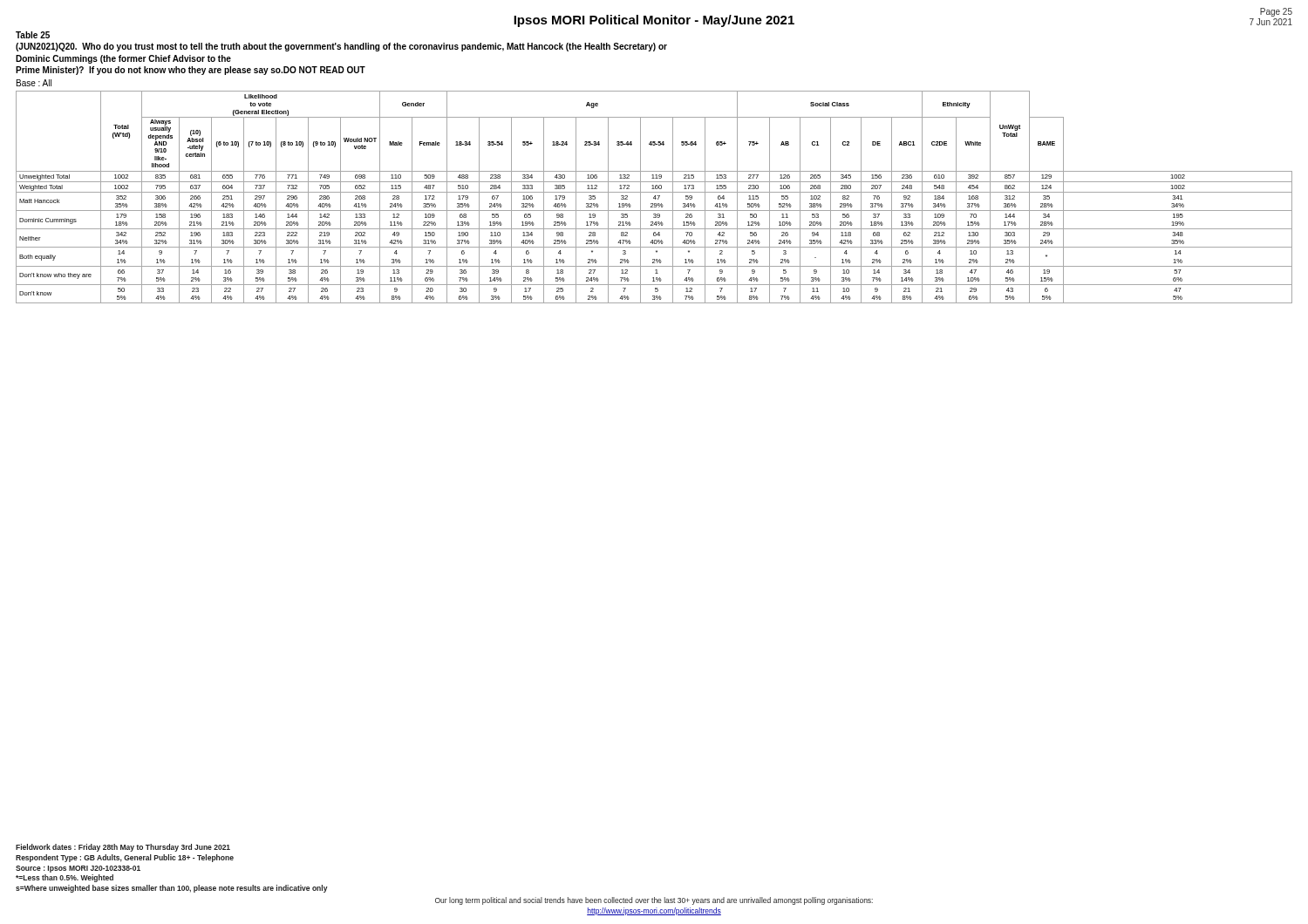Viewport: 1308px width, 924px height.
Task: Point to "Base : All"
Action: [34, 83]
